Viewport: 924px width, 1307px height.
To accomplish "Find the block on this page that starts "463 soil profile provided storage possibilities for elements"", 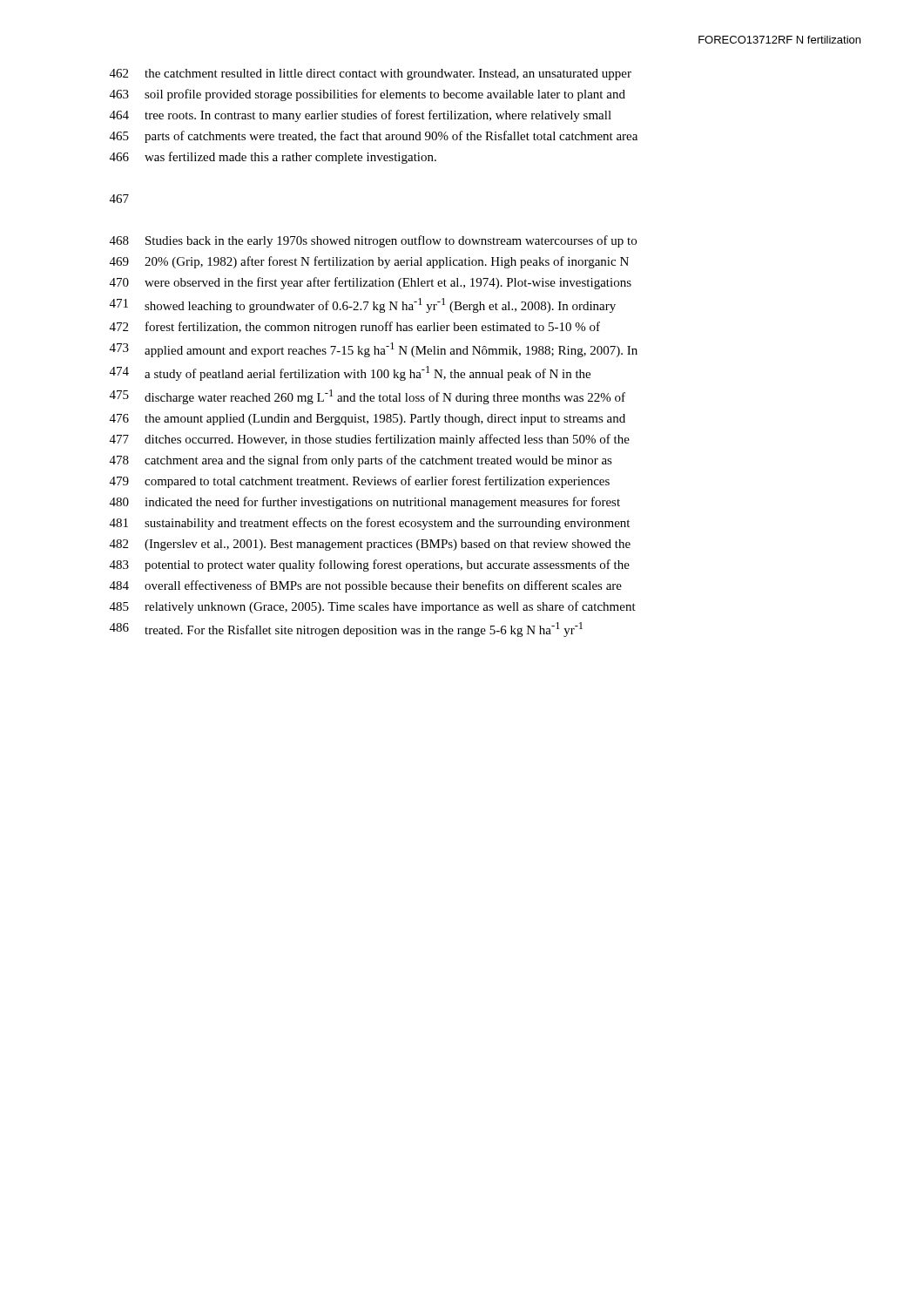I will click(478, 94).
